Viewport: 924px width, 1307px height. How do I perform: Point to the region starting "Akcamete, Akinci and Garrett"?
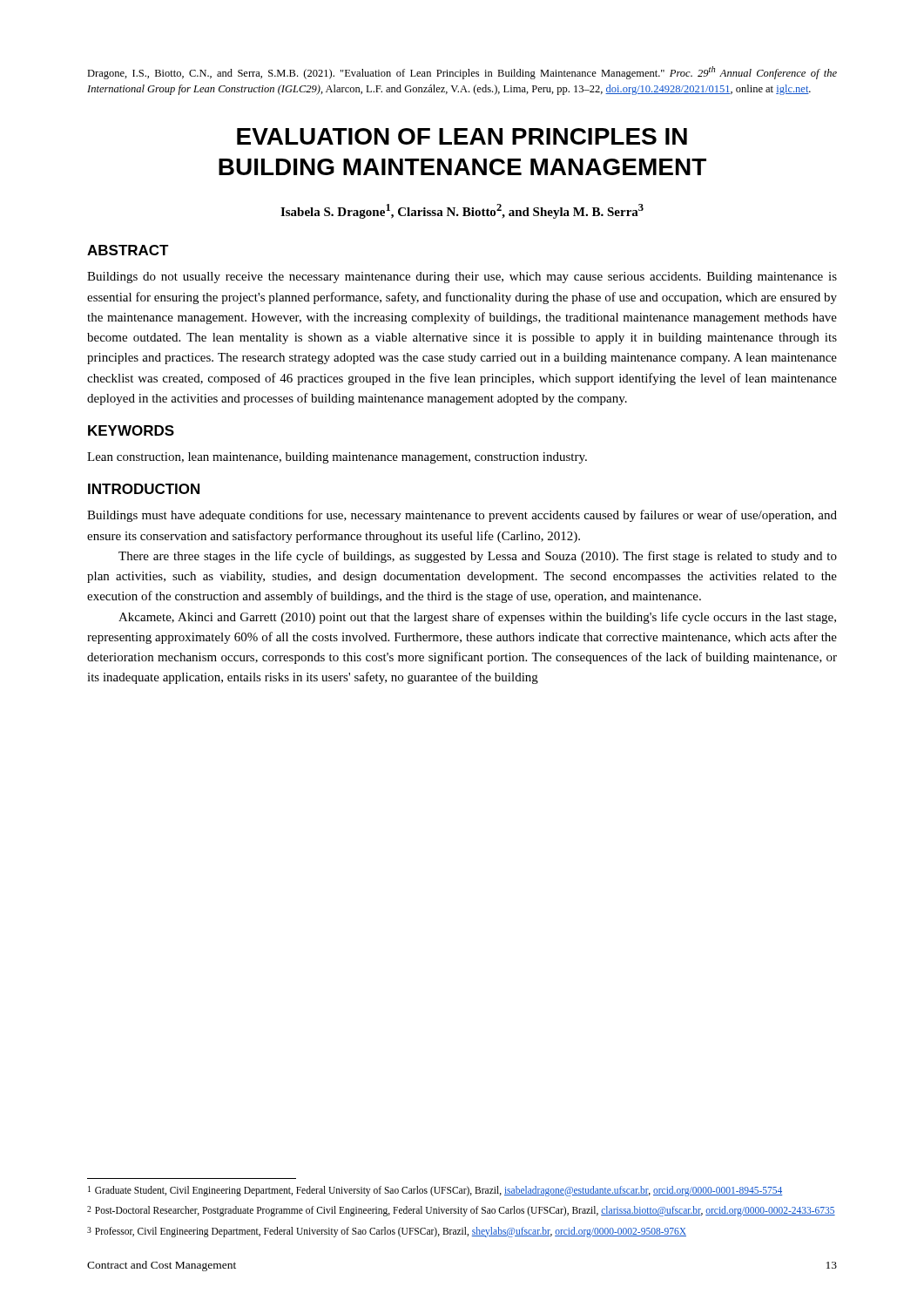pyautogui.click(x=462, y=647)
